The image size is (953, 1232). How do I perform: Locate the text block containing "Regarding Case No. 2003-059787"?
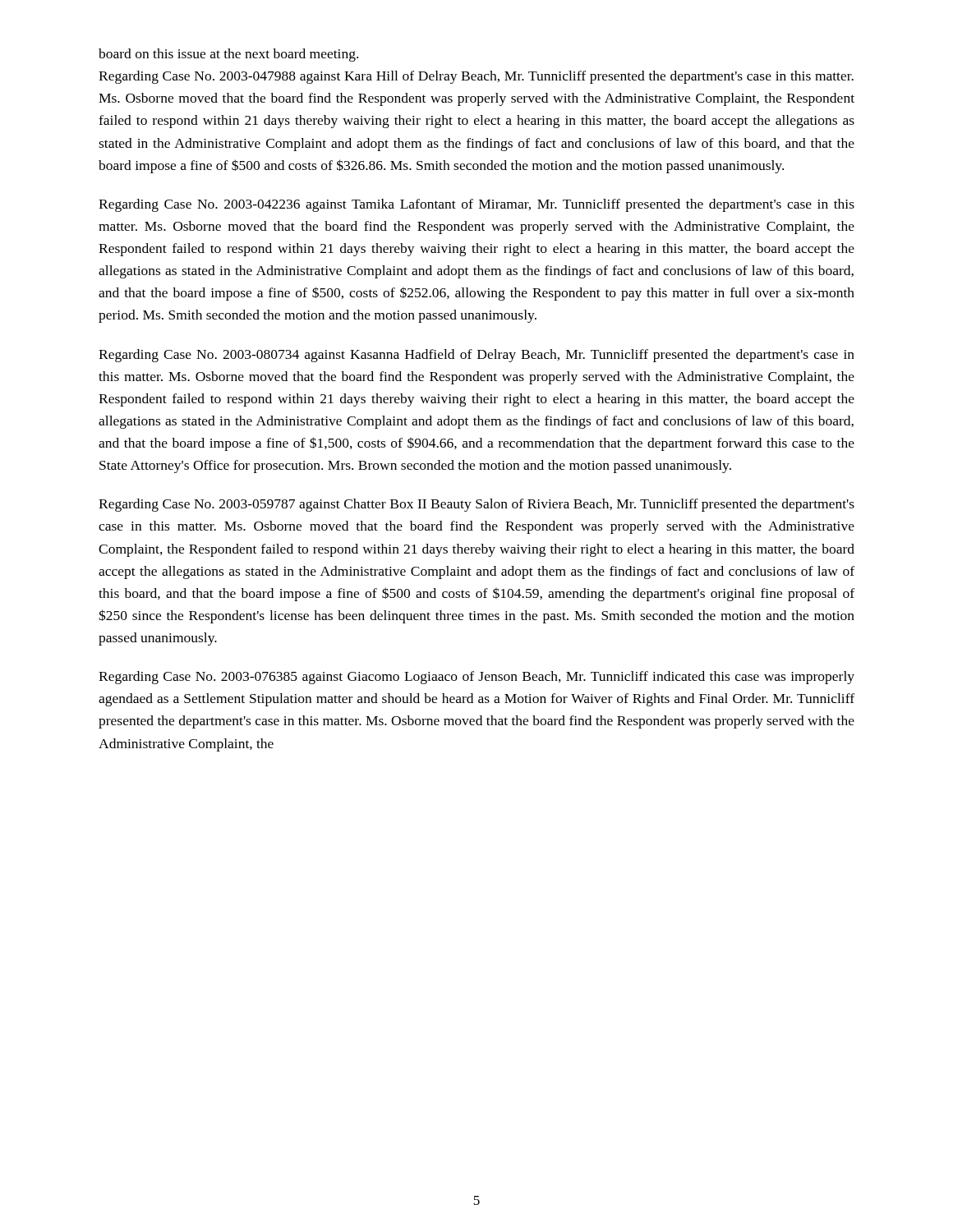click(x=476, y=571)
